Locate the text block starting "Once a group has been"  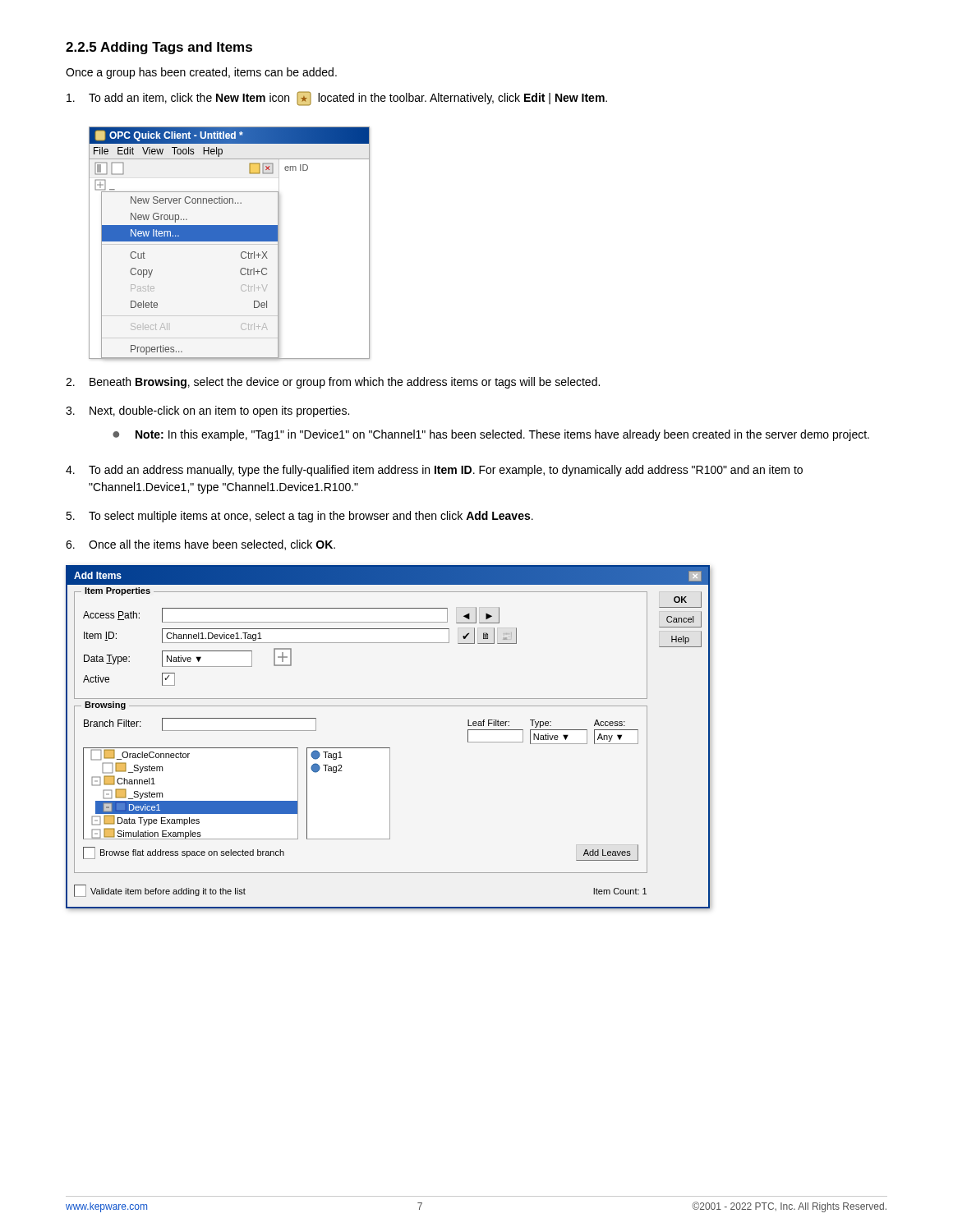(202, 72)
